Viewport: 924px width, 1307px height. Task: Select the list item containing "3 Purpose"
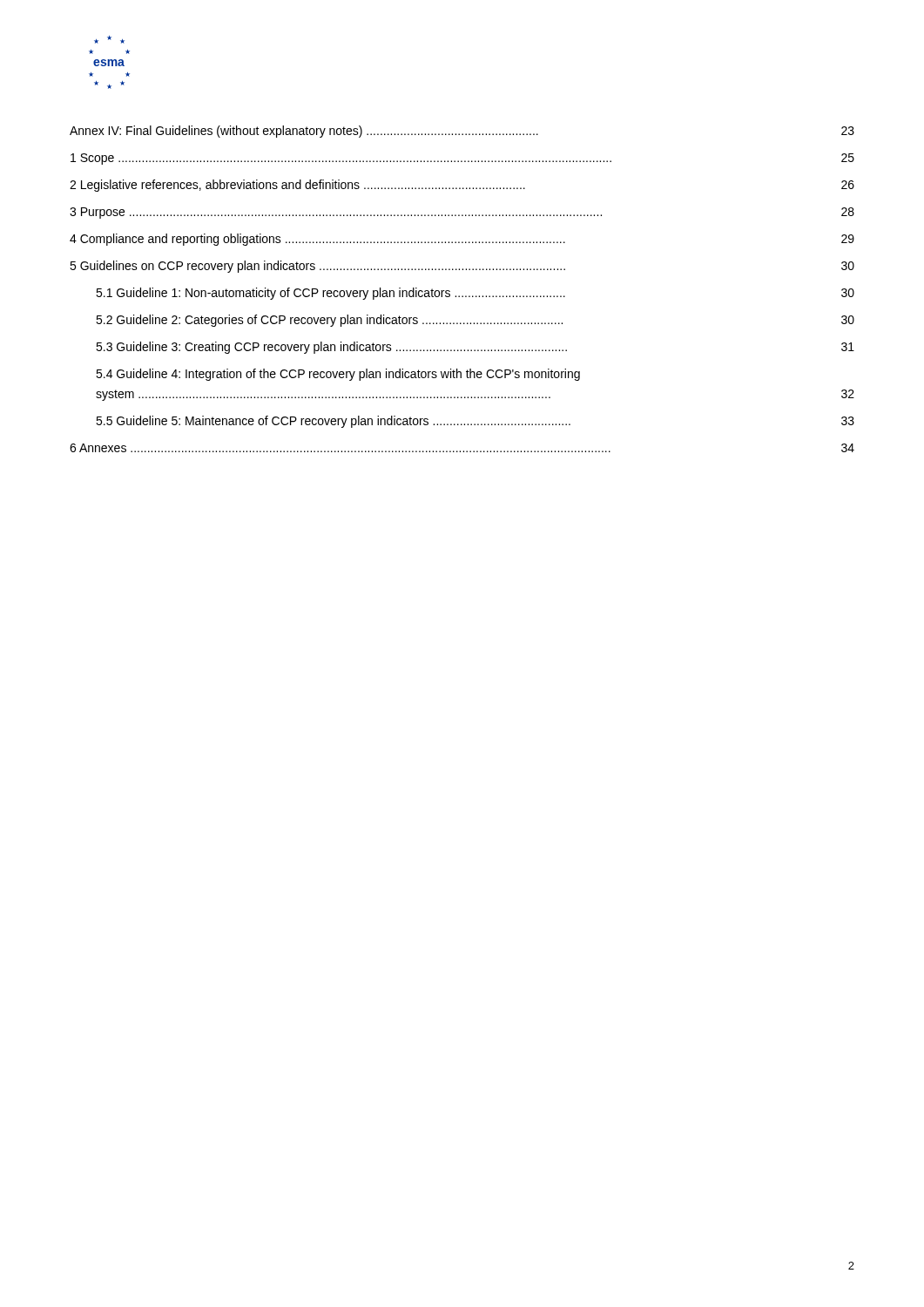pos(462,212)
